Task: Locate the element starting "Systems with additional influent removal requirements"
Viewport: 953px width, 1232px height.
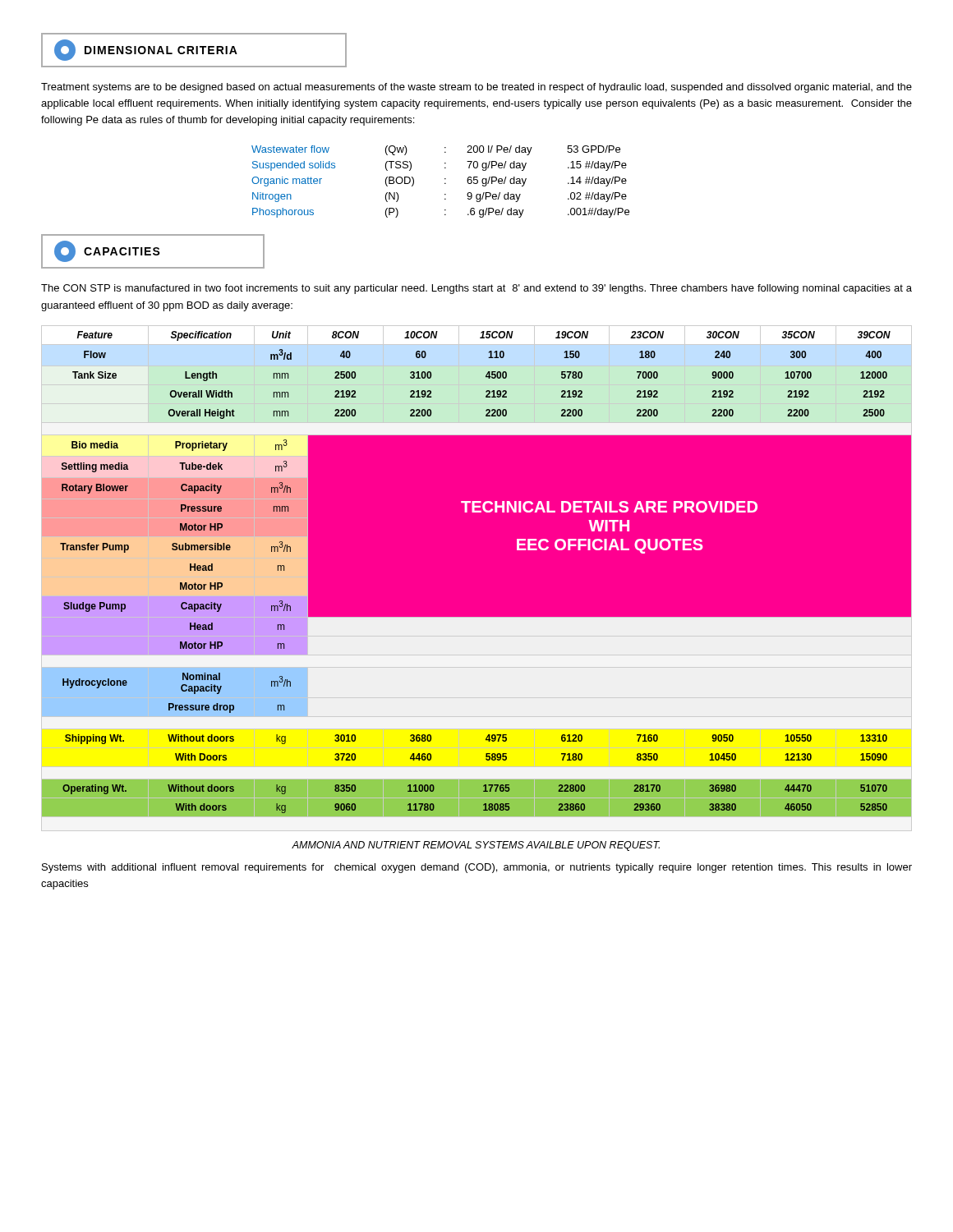Action: 476,875
